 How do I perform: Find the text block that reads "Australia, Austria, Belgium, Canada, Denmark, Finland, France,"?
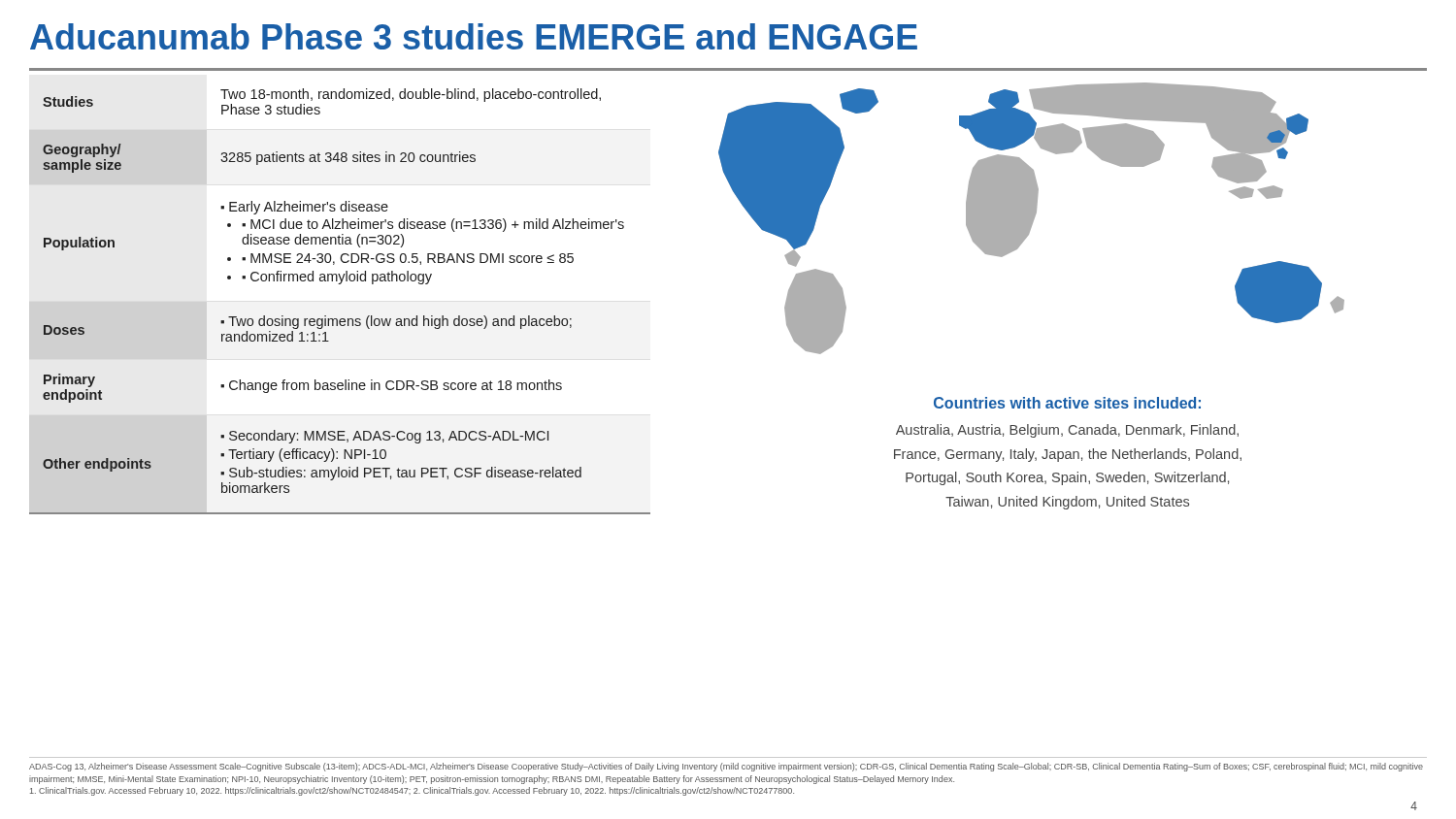1068,466
